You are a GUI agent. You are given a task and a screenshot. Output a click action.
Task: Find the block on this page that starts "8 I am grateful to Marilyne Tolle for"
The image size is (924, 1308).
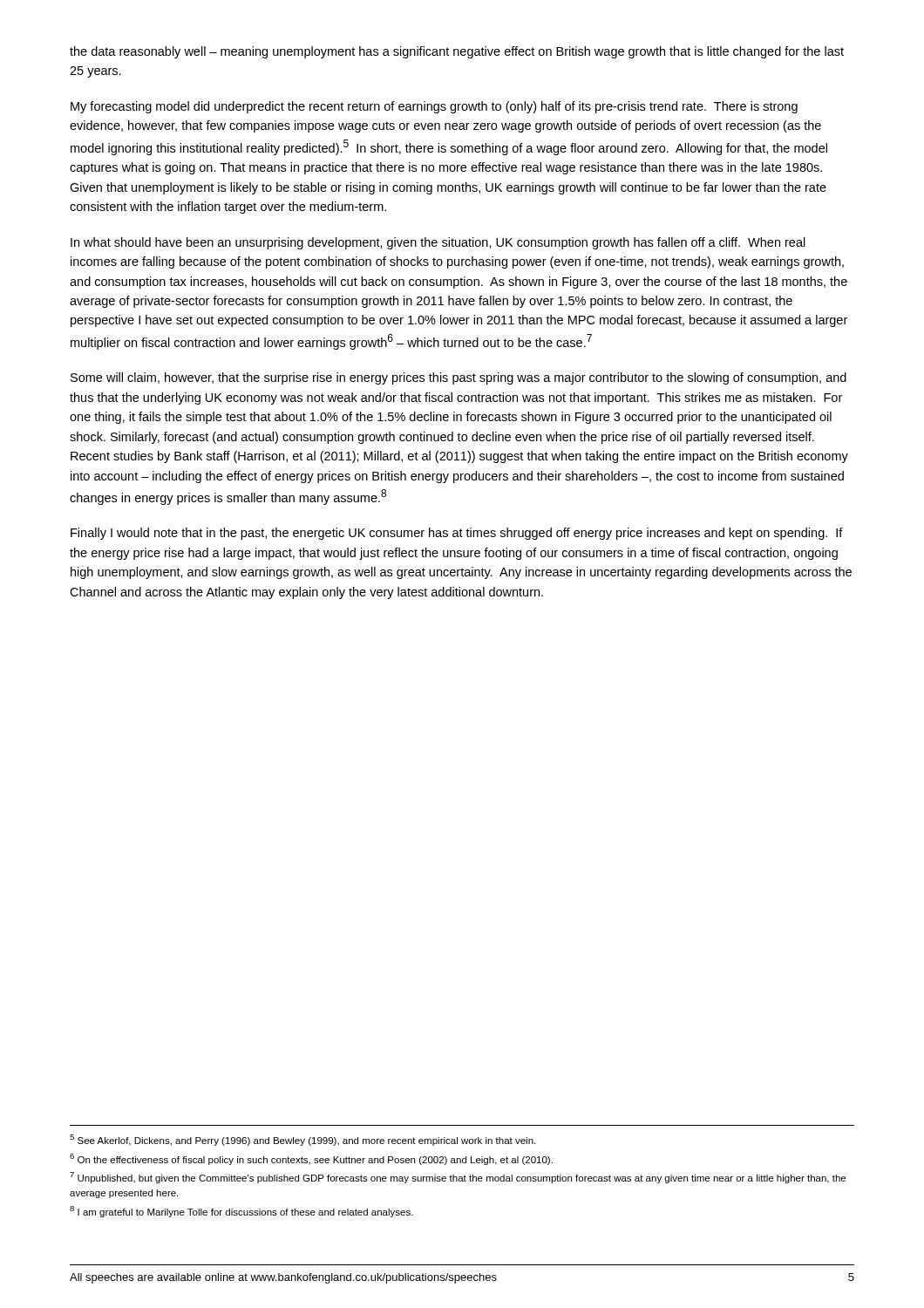242,1210
